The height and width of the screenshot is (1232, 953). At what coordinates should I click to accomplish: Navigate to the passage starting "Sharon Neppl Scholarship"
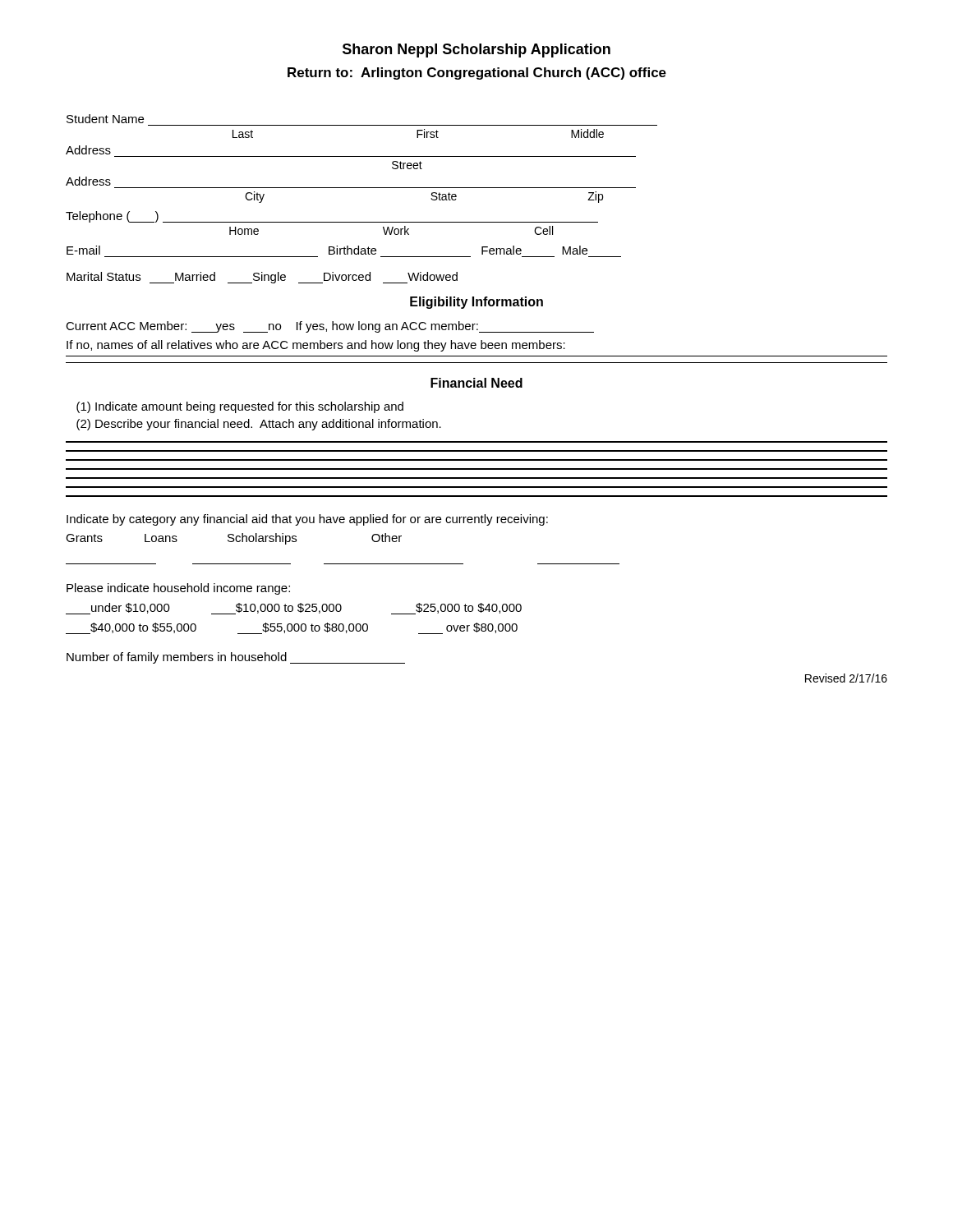point(476,49)
